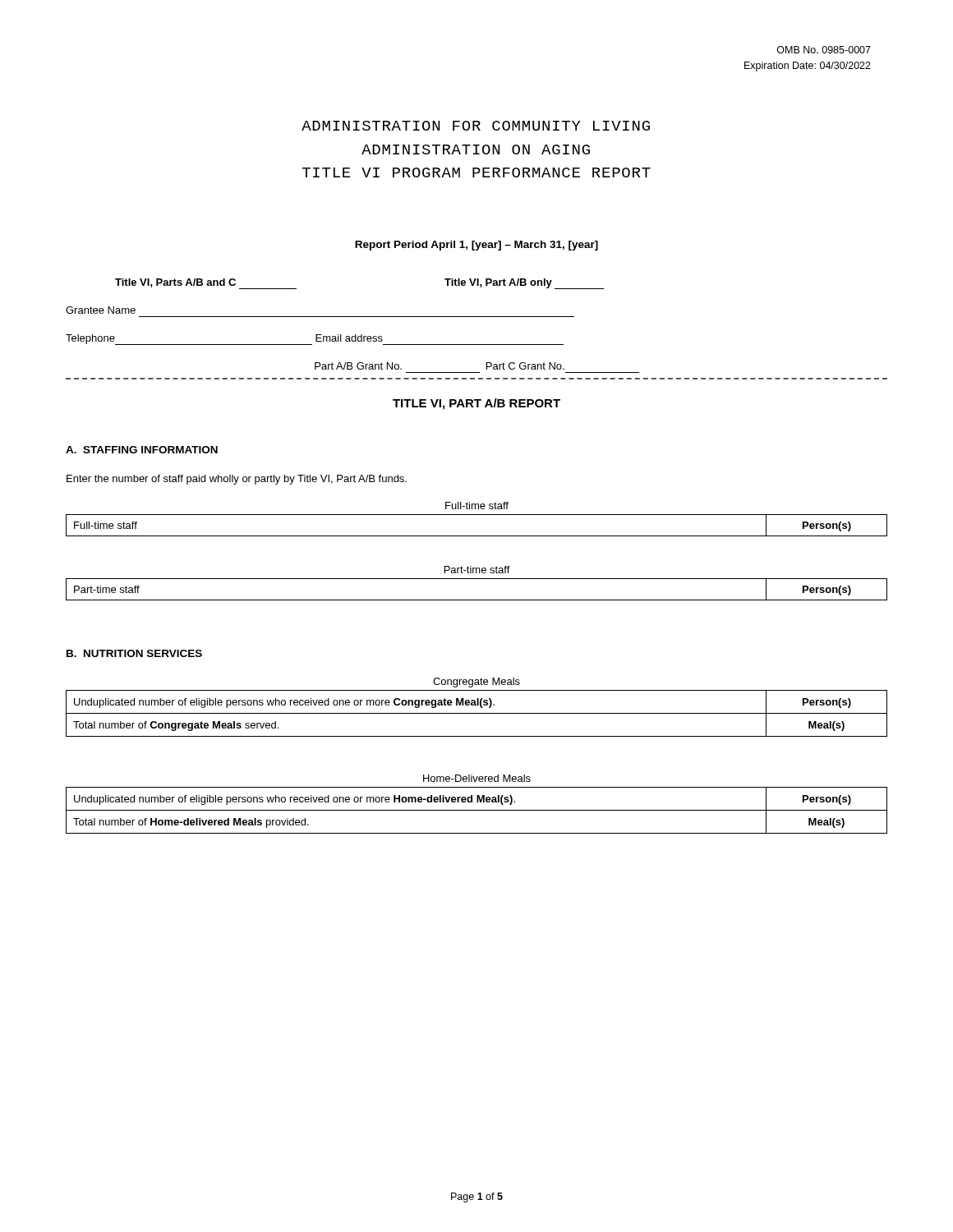Image resolution: width=953 pixels, height=1232 pixels.
Task: Click on the text with the text "Telephone Email address"
Action: [315, 338]
